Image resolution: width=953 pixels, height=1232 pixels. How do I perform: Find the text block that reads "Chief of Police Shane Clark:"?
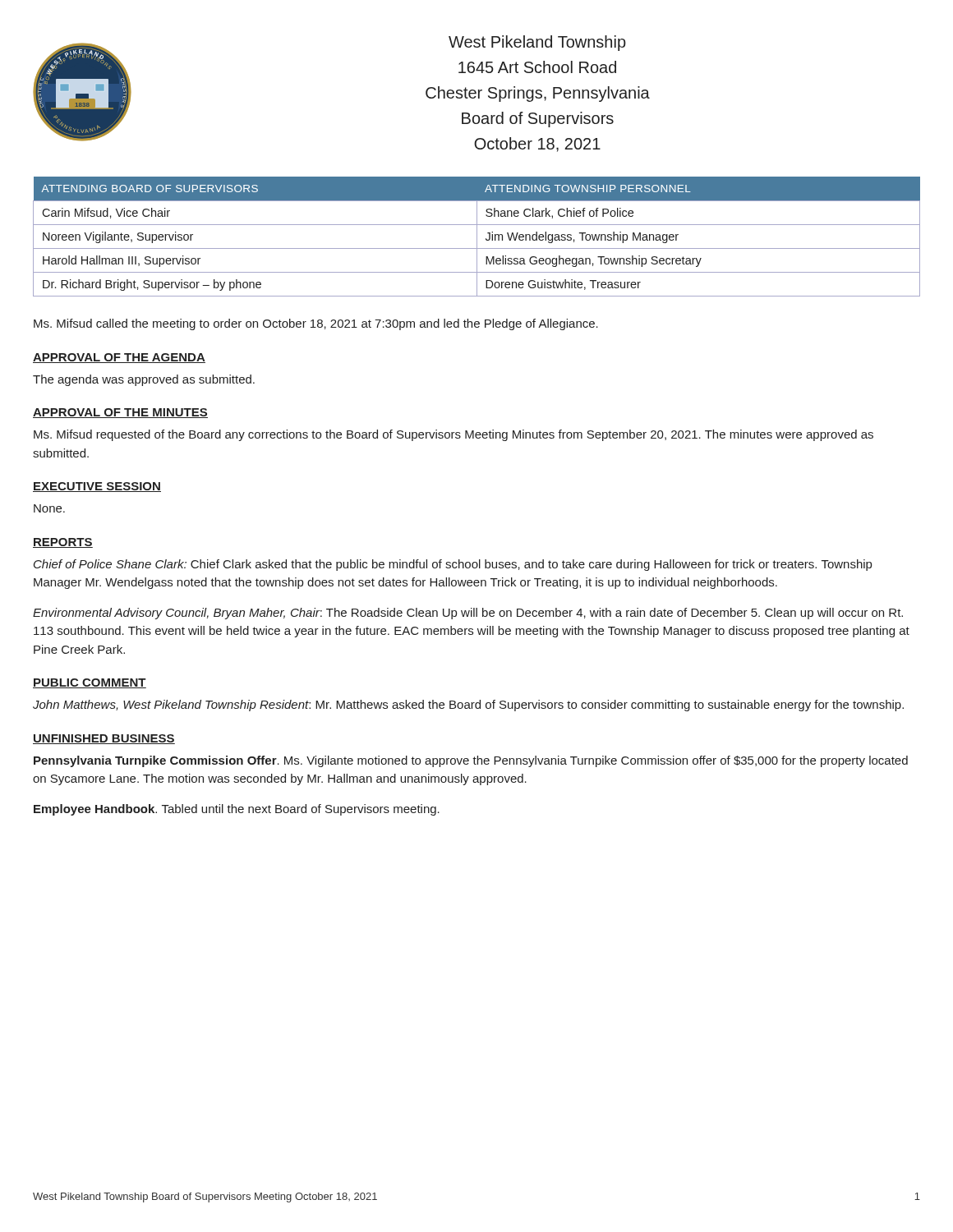(453, 573)
